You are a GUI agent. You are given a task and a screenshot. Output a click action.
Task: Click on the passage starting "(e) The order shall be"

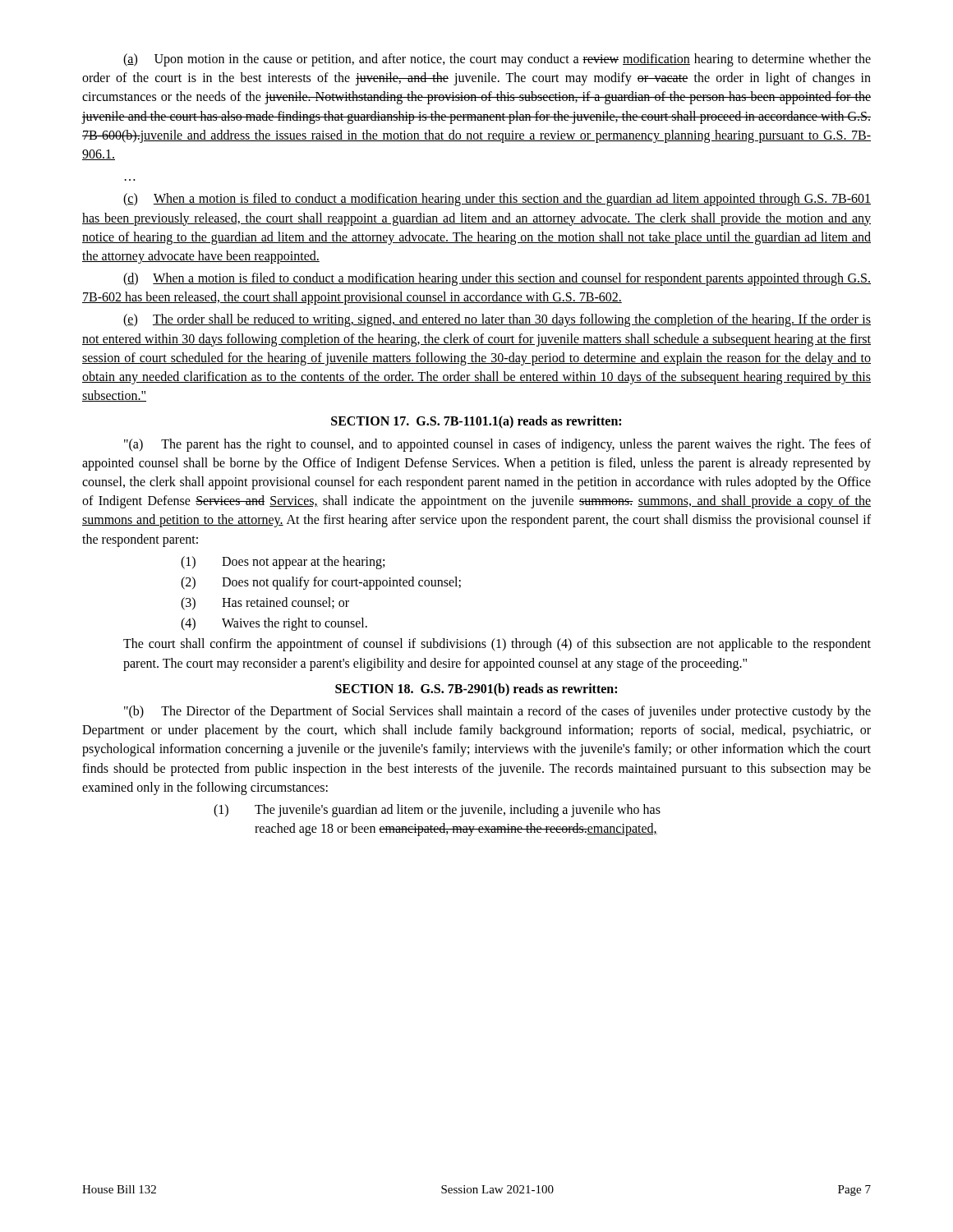[x=476, y=358]
